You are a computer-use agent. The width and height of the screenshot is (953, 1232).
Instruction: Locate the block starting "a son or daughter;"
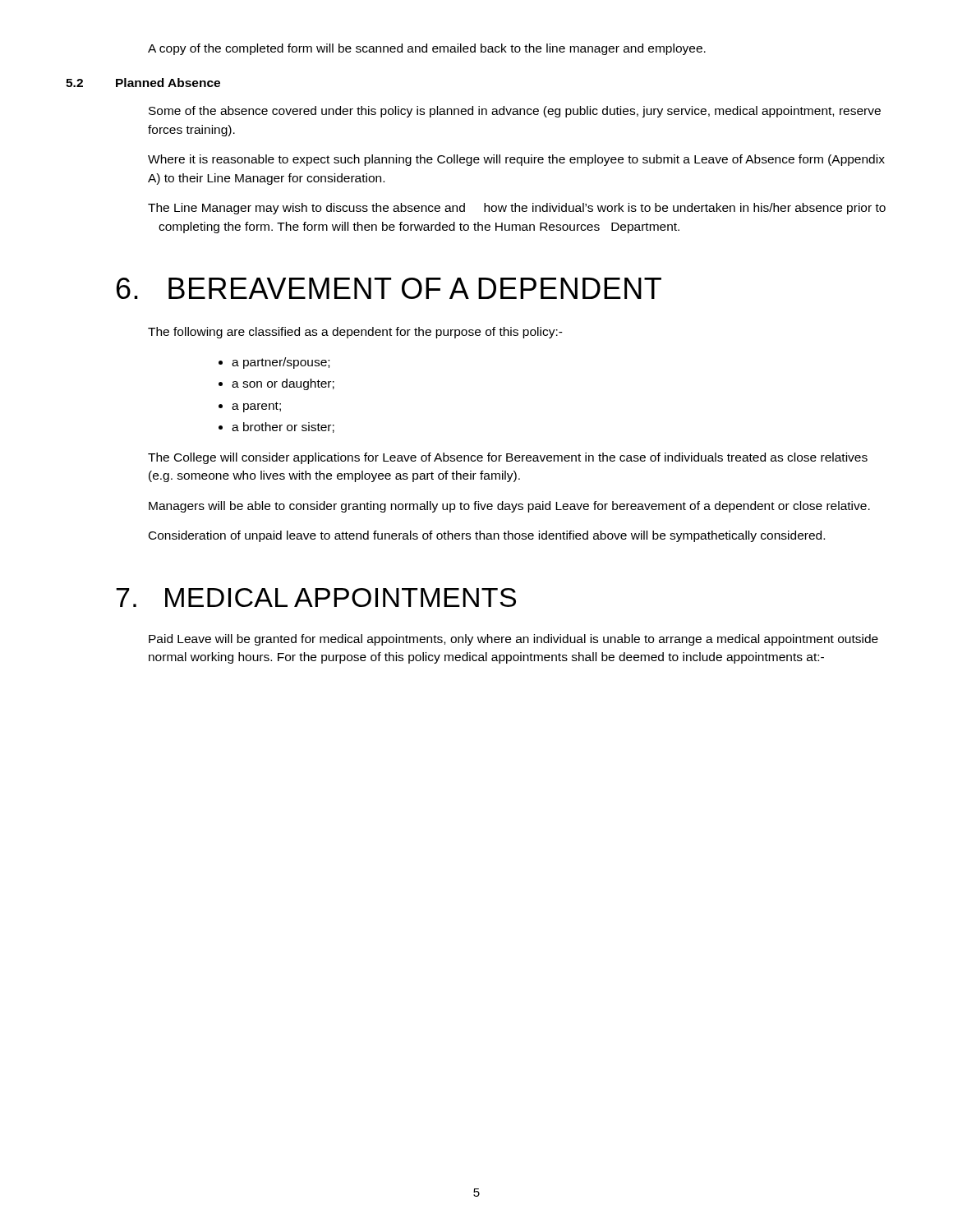click(x=276, y=384)
